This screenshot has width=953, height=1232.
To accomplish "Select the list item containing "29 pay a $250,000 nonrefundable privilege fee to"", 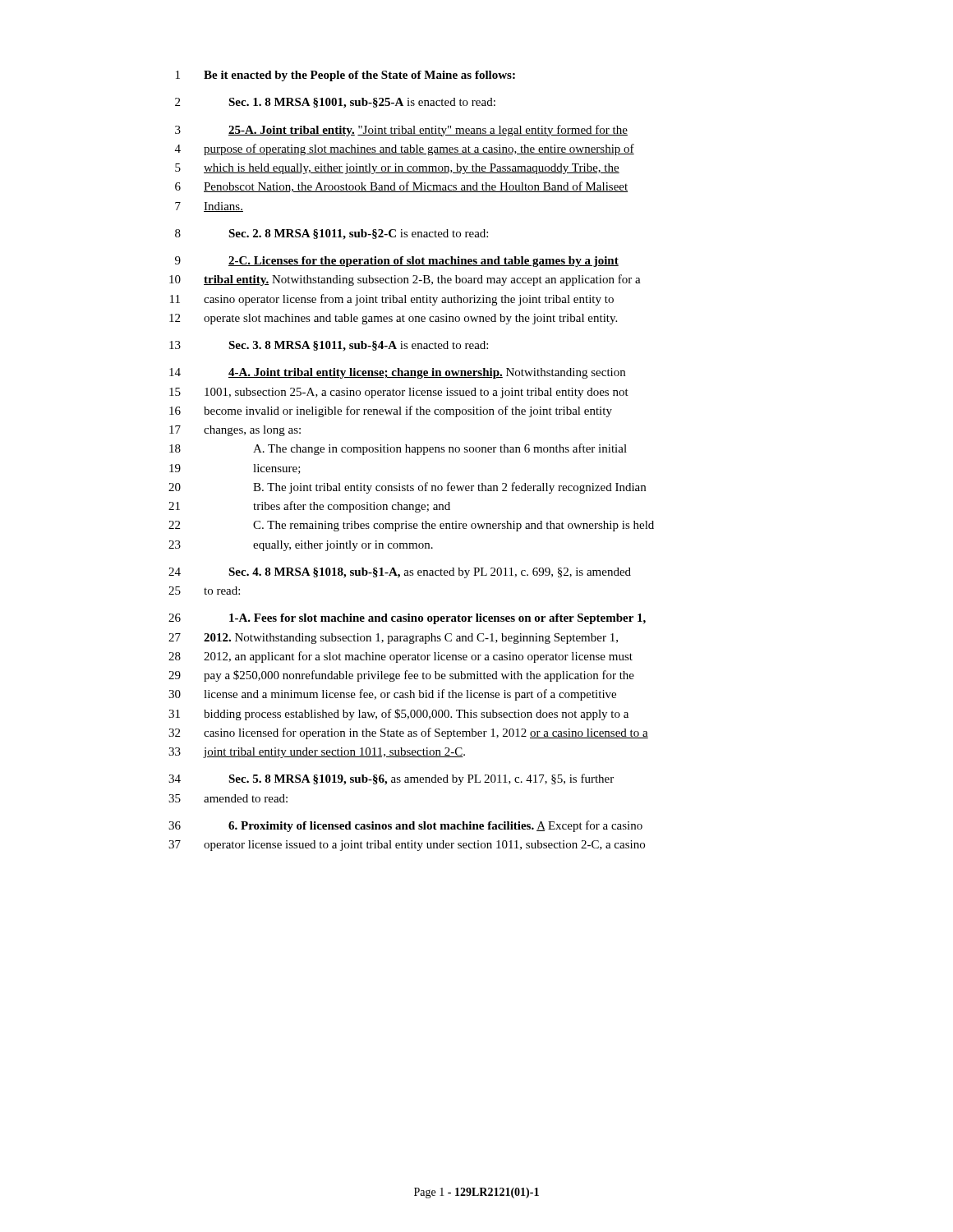I will 468,676.
